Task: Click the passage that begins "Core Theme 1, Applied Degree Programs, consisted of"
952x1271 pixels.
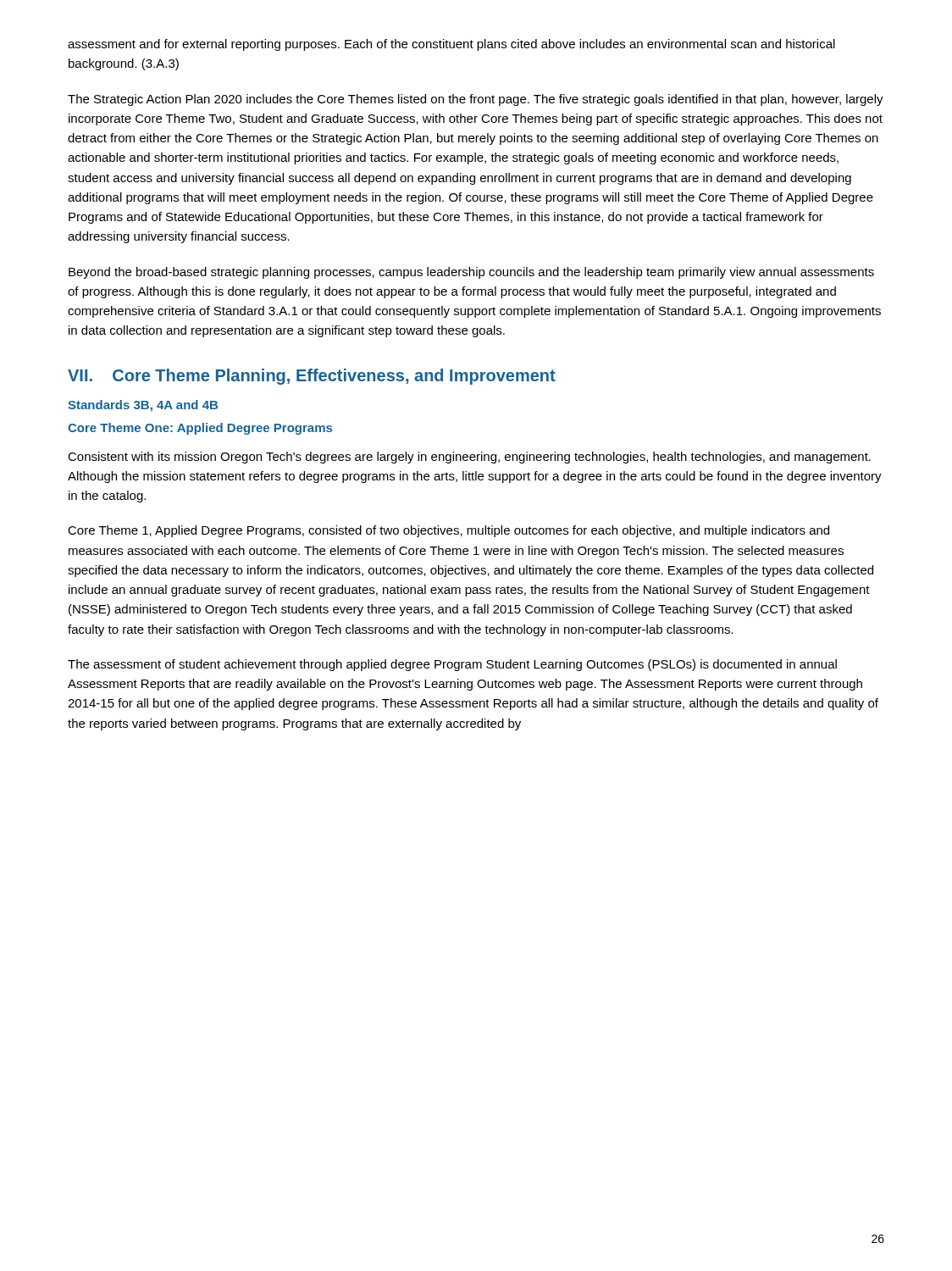Action: (x=476, y=580)
